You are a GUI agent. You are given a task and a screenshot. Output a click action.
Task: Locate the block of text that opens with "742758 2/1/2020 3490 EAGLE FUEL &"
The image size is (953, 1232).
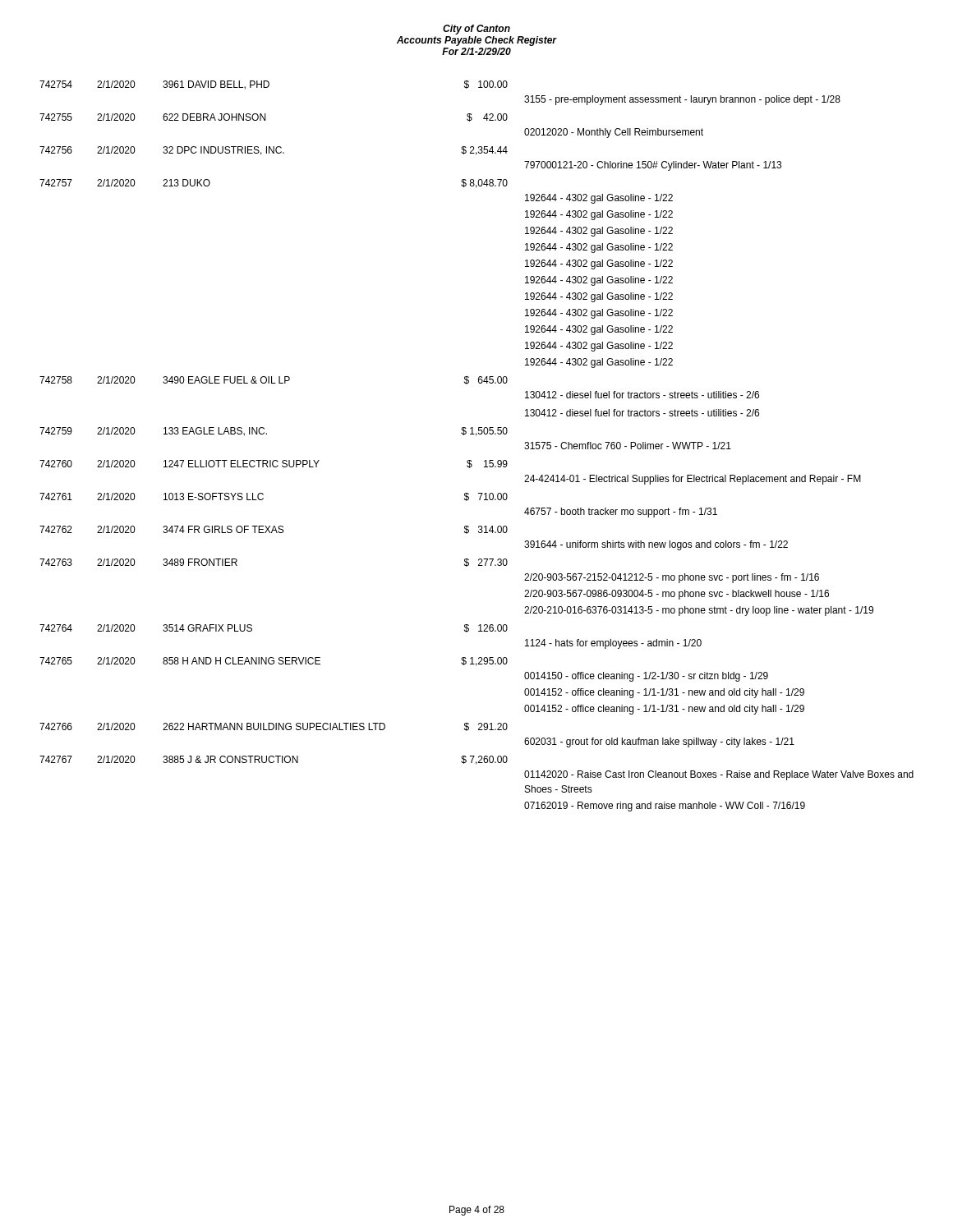coord(274,380)
